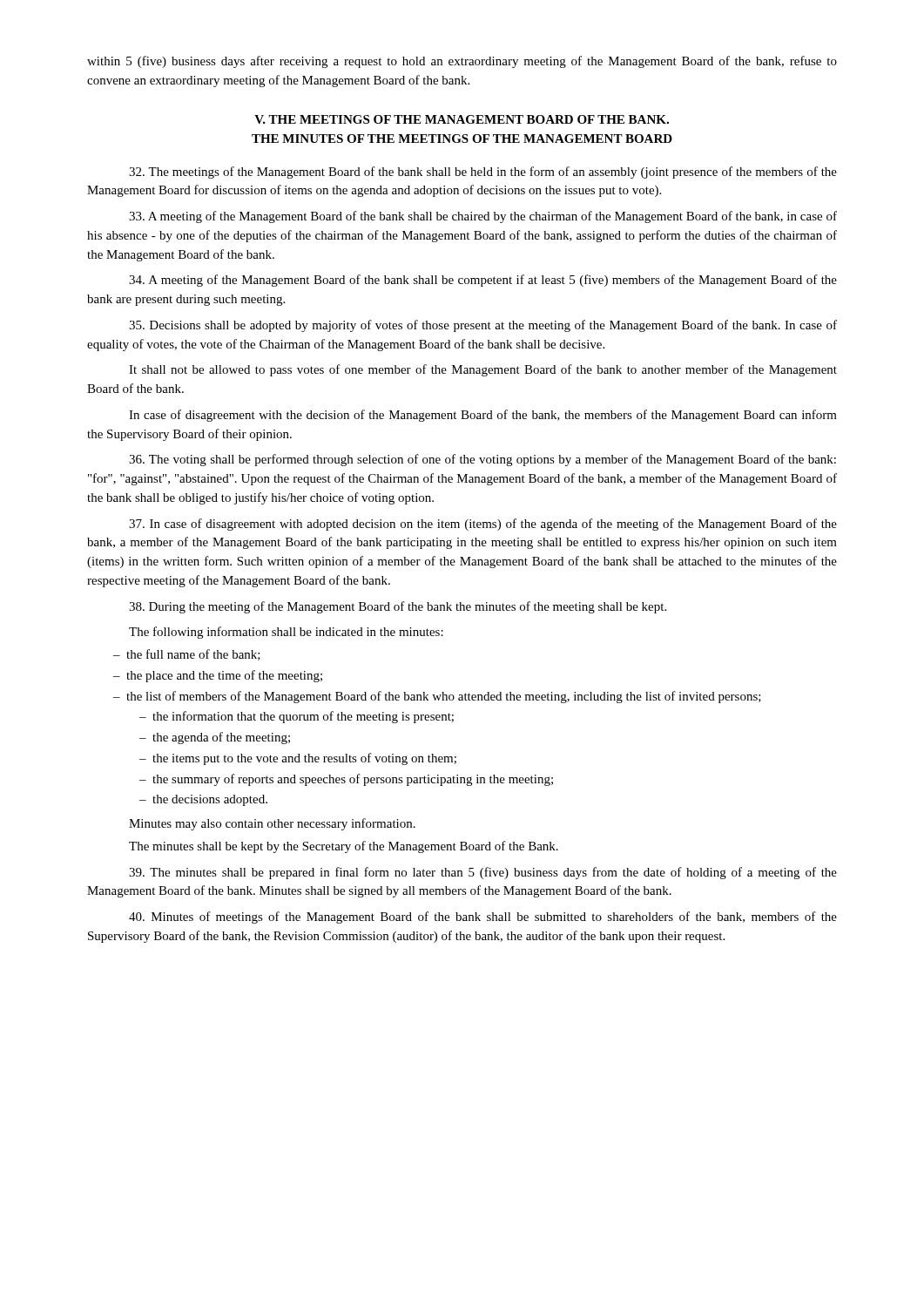Find the block on this page that starts "– the items put to the"

[298, 759]
